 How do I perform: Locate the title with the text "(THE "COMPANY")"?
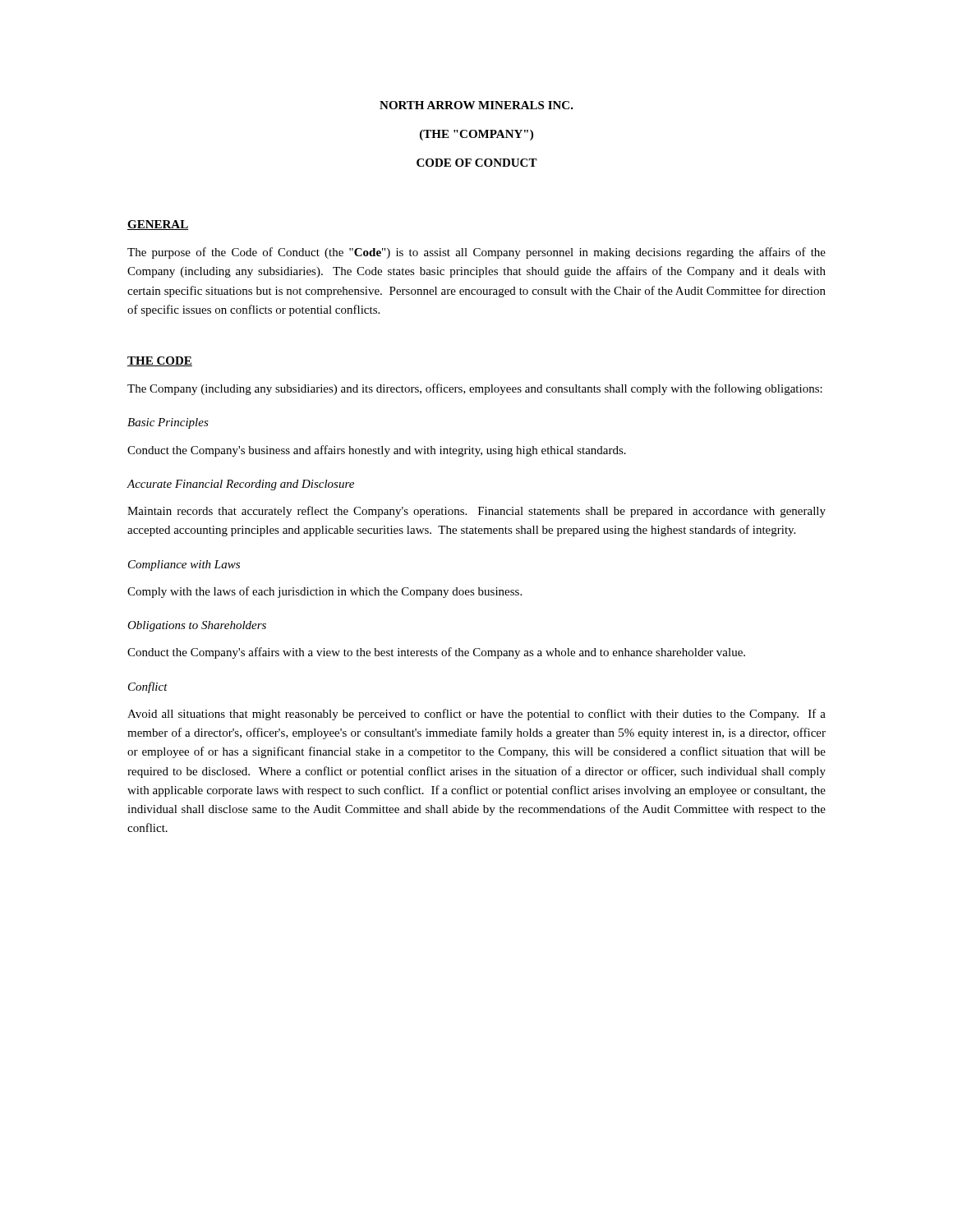(476, 134)
